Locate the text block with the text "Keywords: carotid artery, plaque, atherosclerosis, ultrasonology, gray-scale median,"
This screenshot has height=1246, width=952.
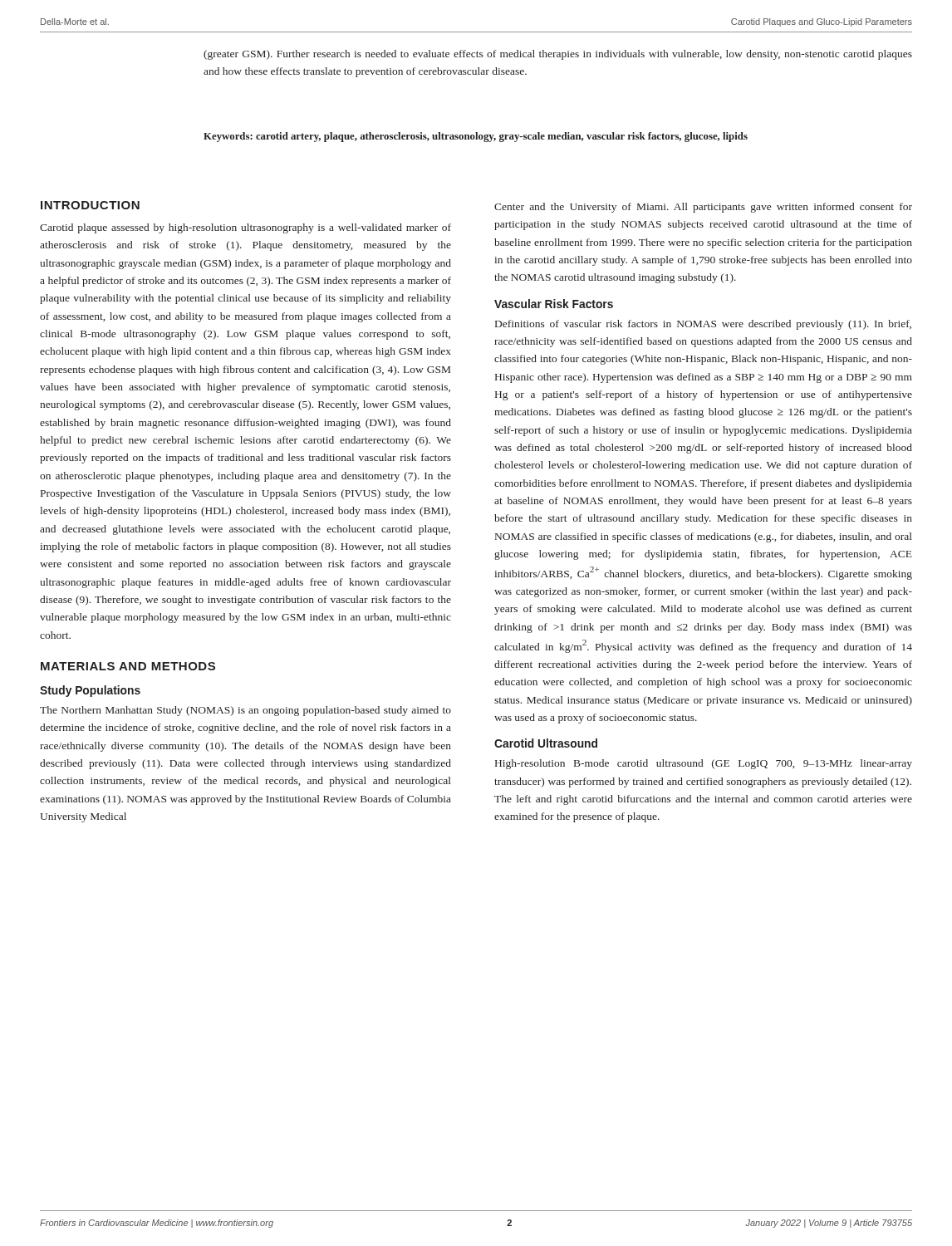click(x=476, y=136)
